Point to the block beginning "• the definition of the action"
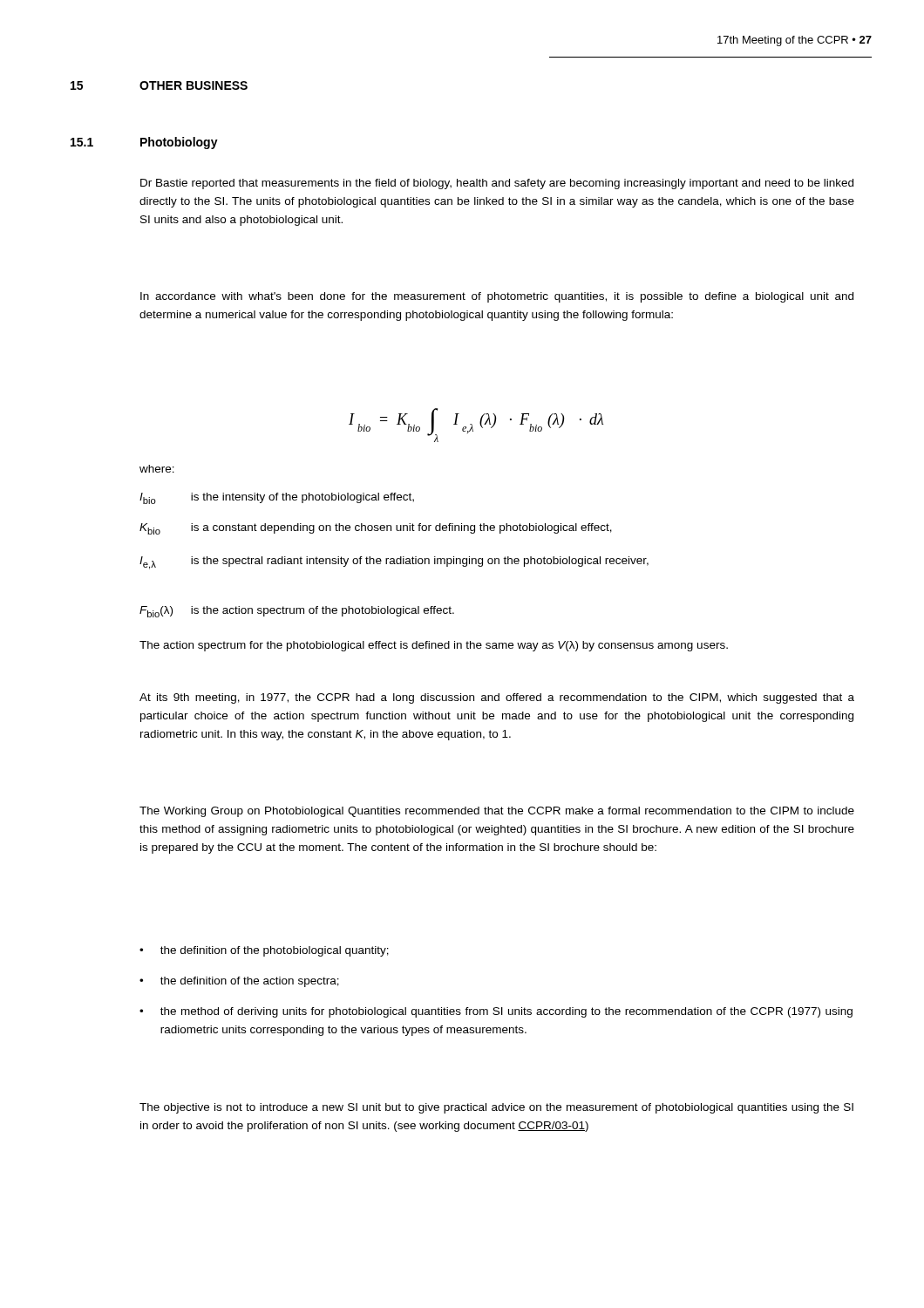The image size is (924, 1308). coord(239,982)
